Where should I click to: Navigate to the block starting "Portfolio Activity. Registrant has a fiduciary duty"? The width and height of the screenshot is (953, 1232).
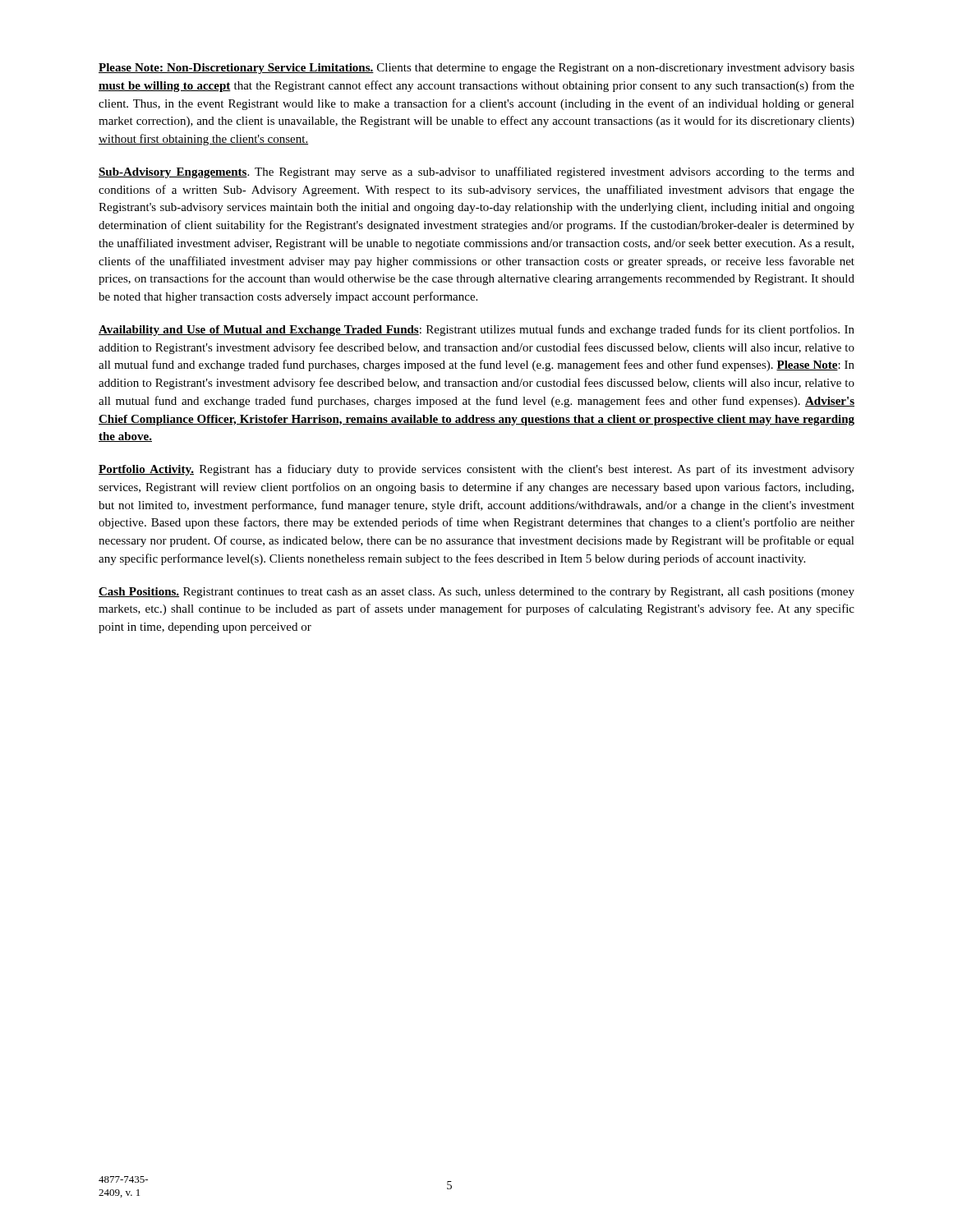pos(476,514)
